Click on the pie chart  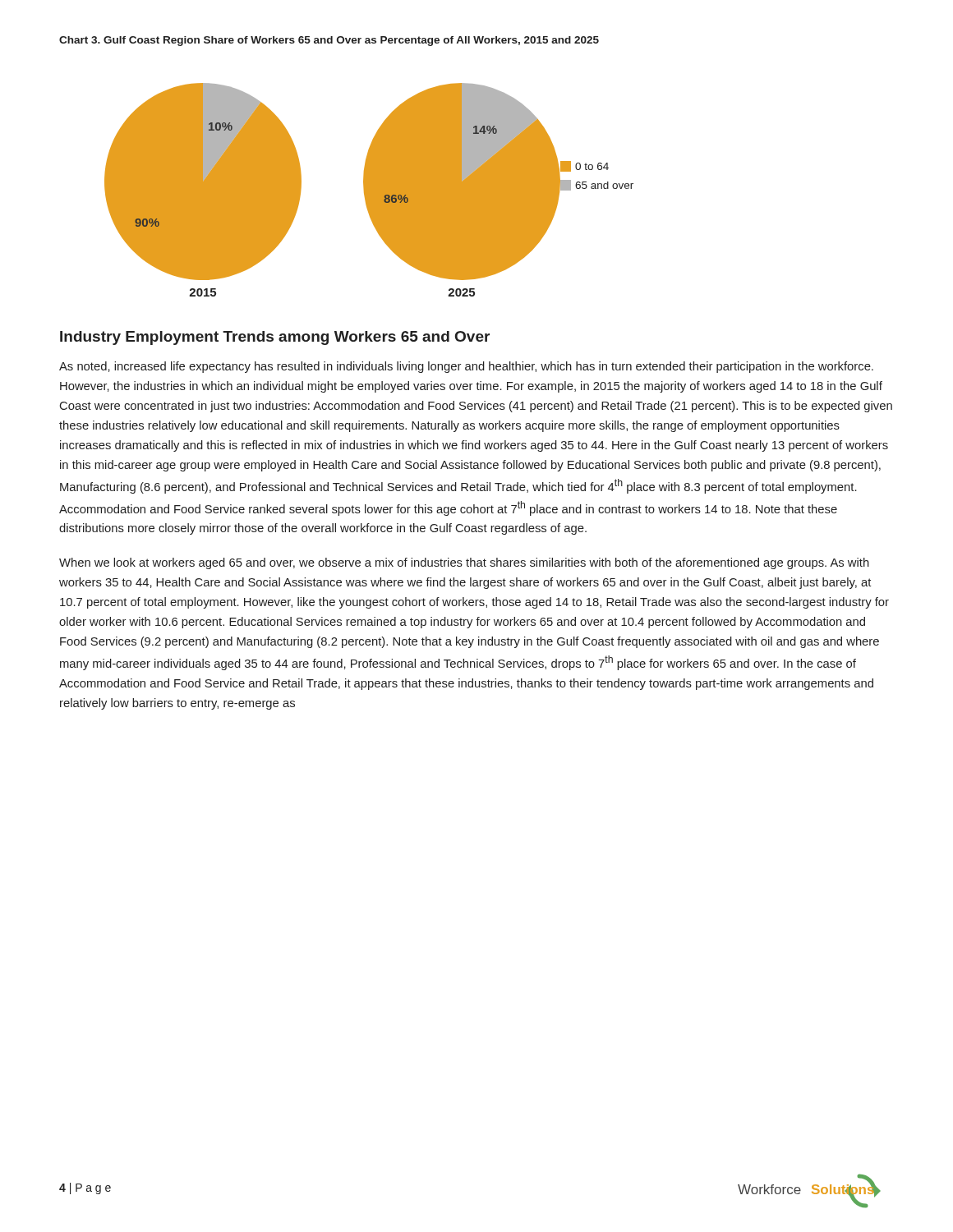click(476, 186)
